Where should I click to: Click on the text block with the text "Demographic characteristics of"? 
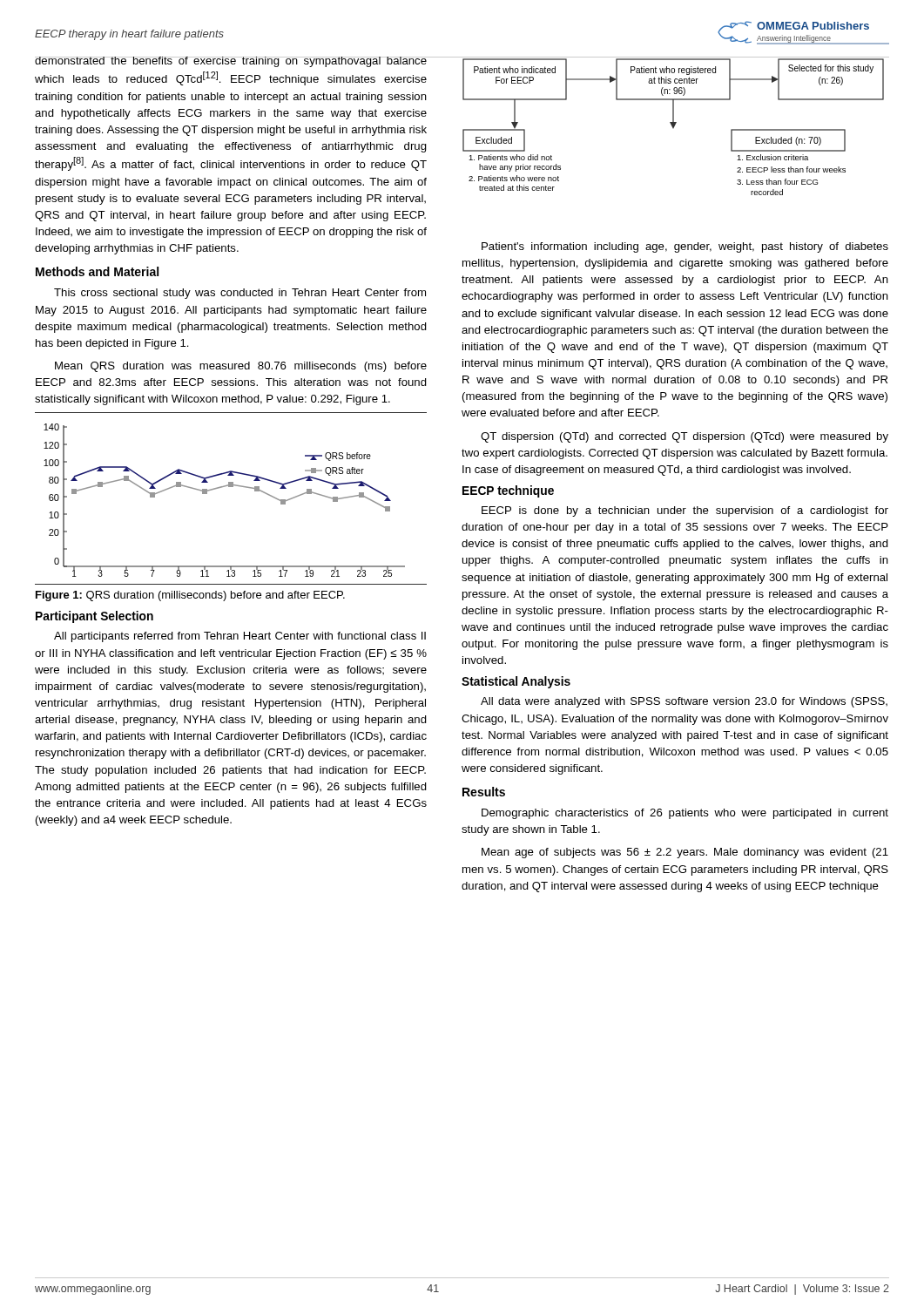(x=675, y=849)
